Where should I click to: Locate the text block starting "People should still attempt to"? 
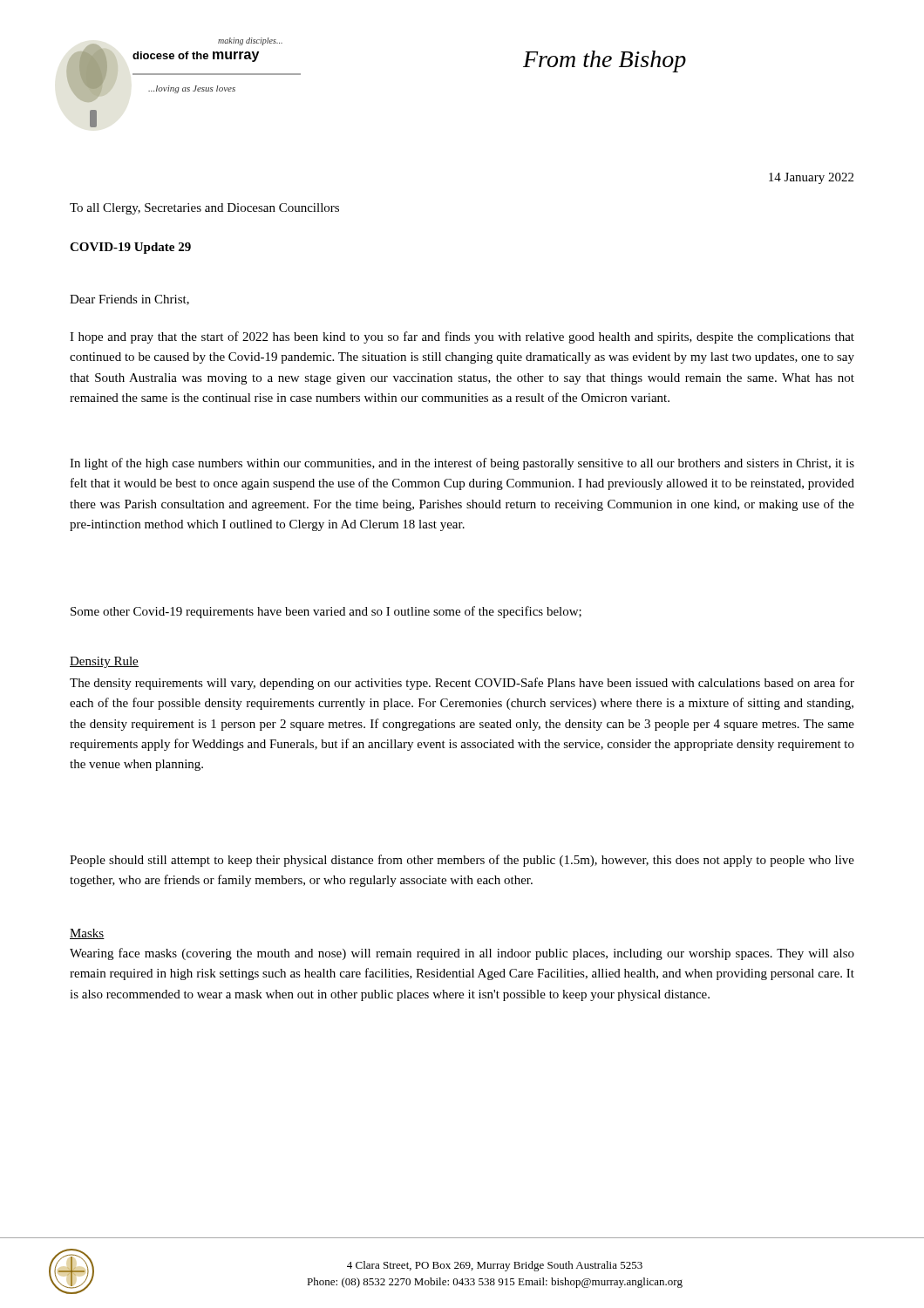click(x=462, y=870)
